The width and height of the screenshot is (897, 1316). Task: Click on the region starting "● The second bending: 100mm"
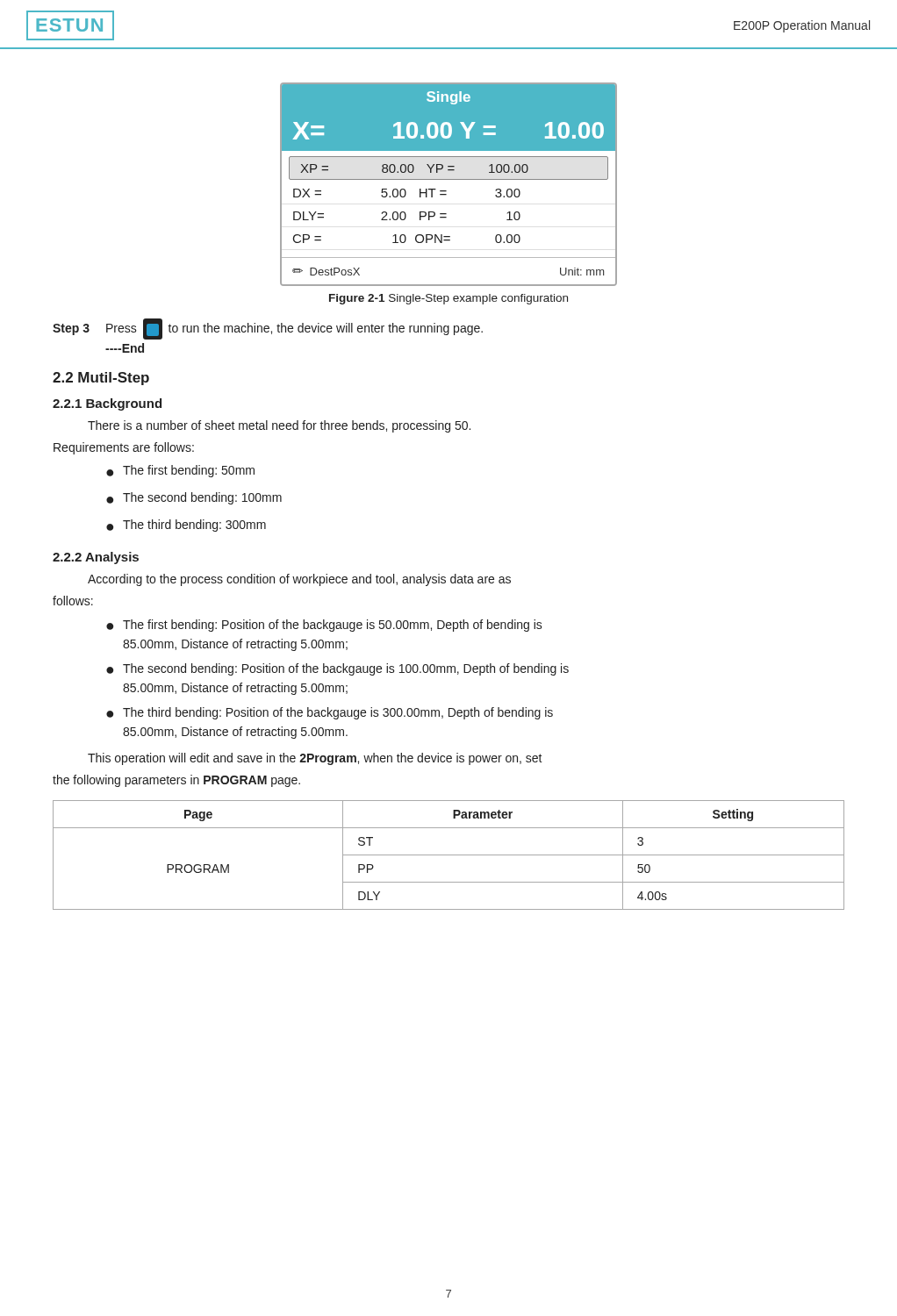tap(194, 500)
